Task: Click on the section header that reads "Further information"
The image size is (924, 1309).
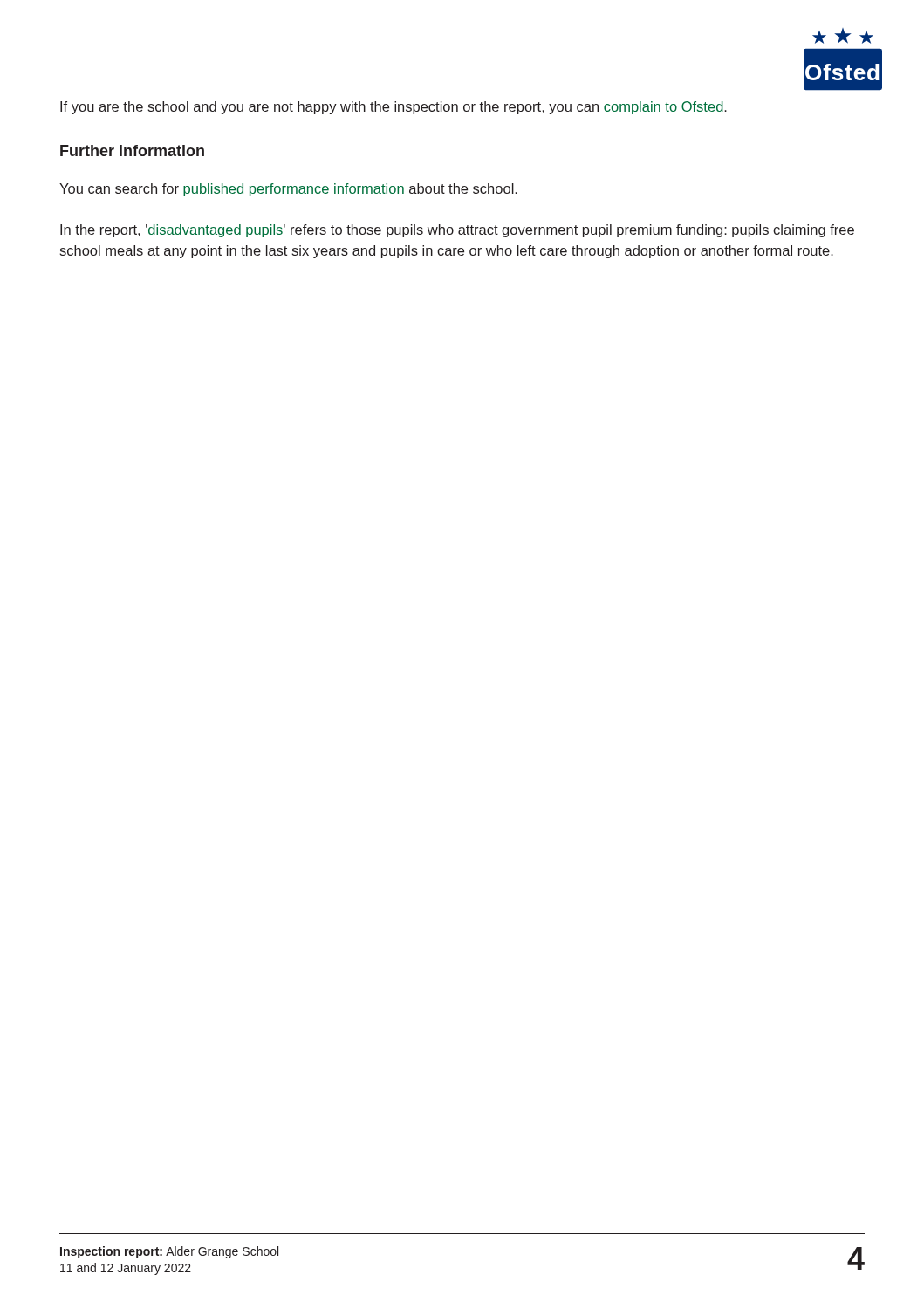Action: 132,151
